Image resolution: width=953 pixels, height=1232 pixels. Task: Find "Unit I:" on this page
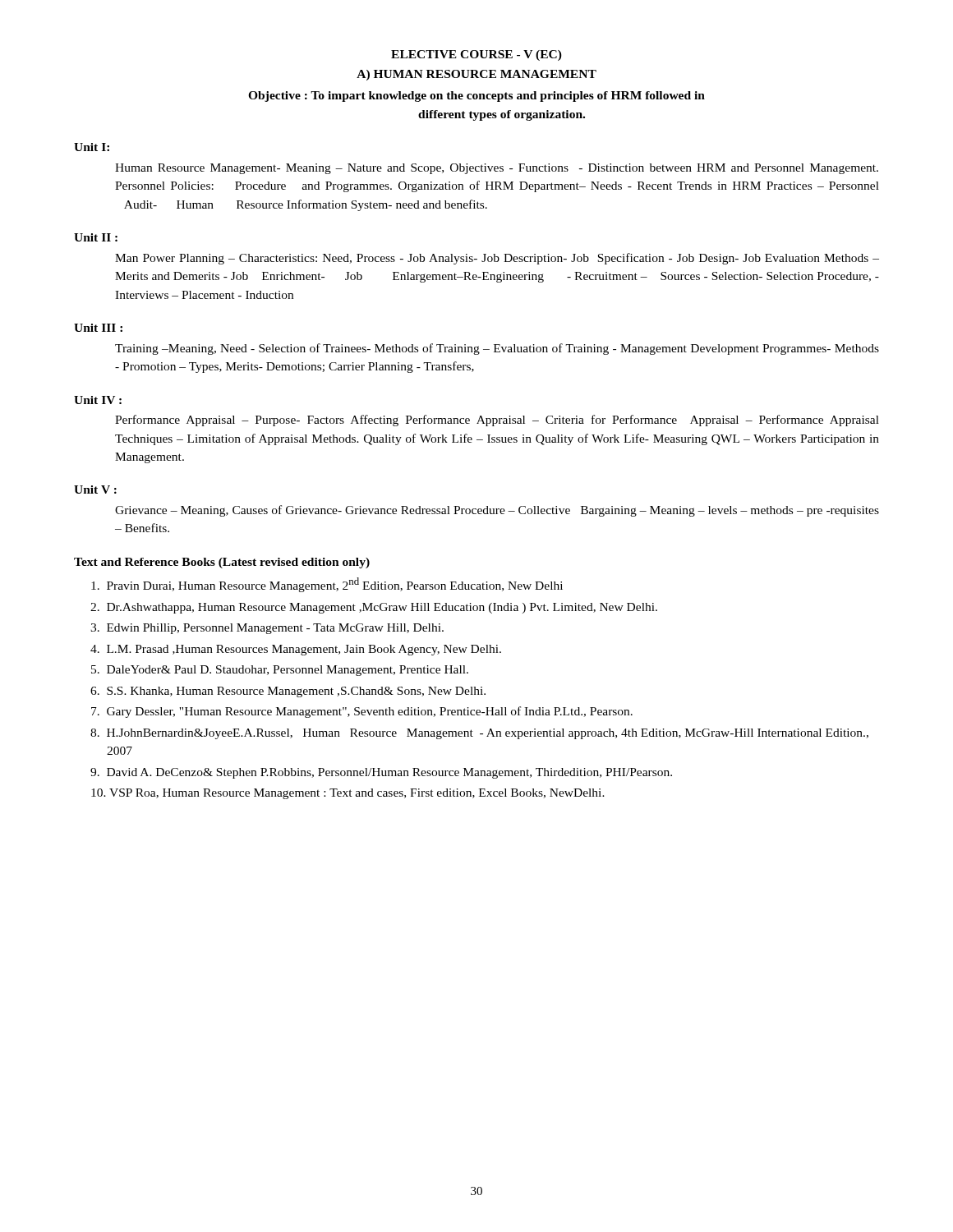tap(92, 147)
